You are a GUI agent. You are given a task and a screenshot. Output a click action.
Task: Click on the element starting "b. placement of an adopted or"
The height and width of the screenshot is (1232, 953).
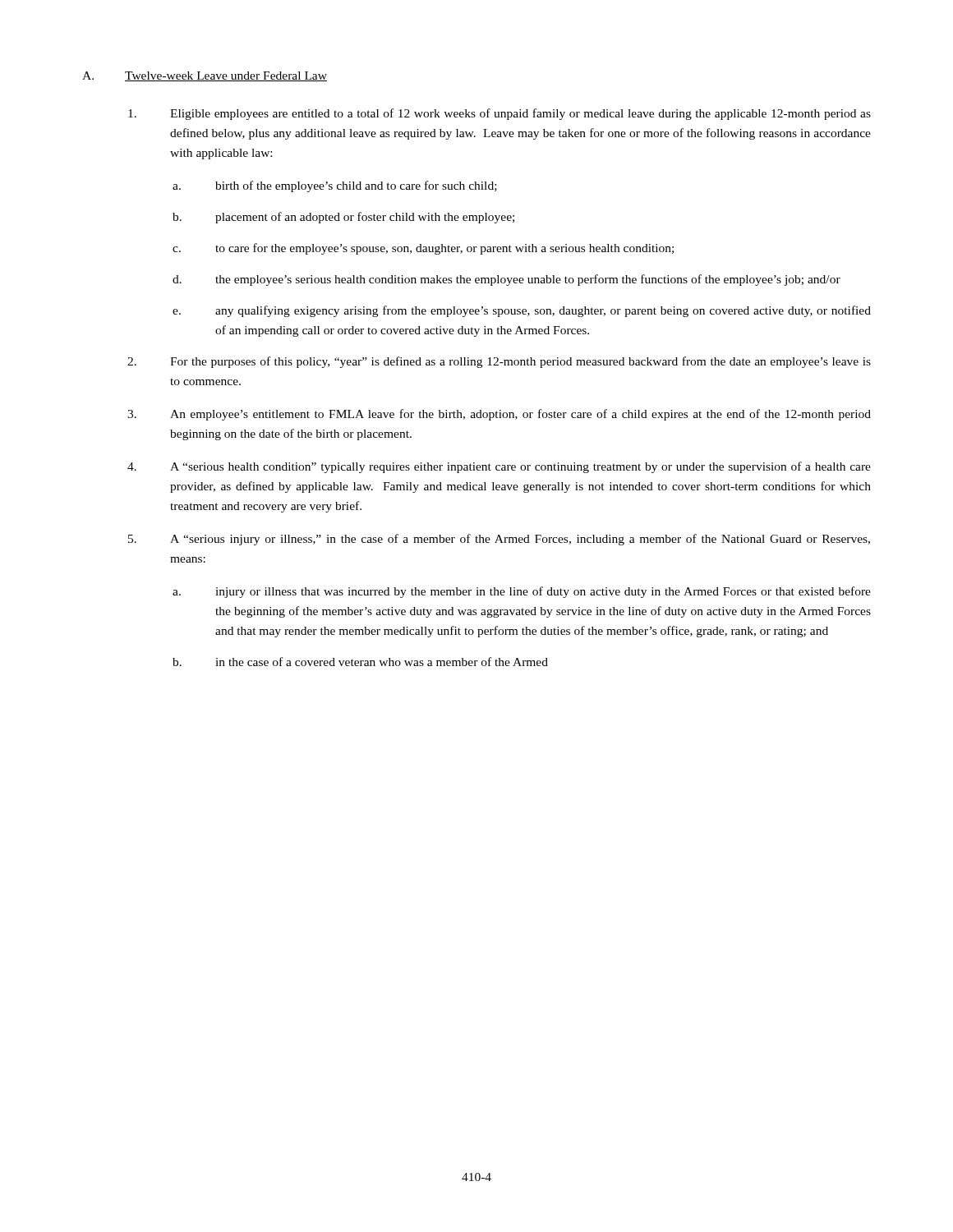499,217
